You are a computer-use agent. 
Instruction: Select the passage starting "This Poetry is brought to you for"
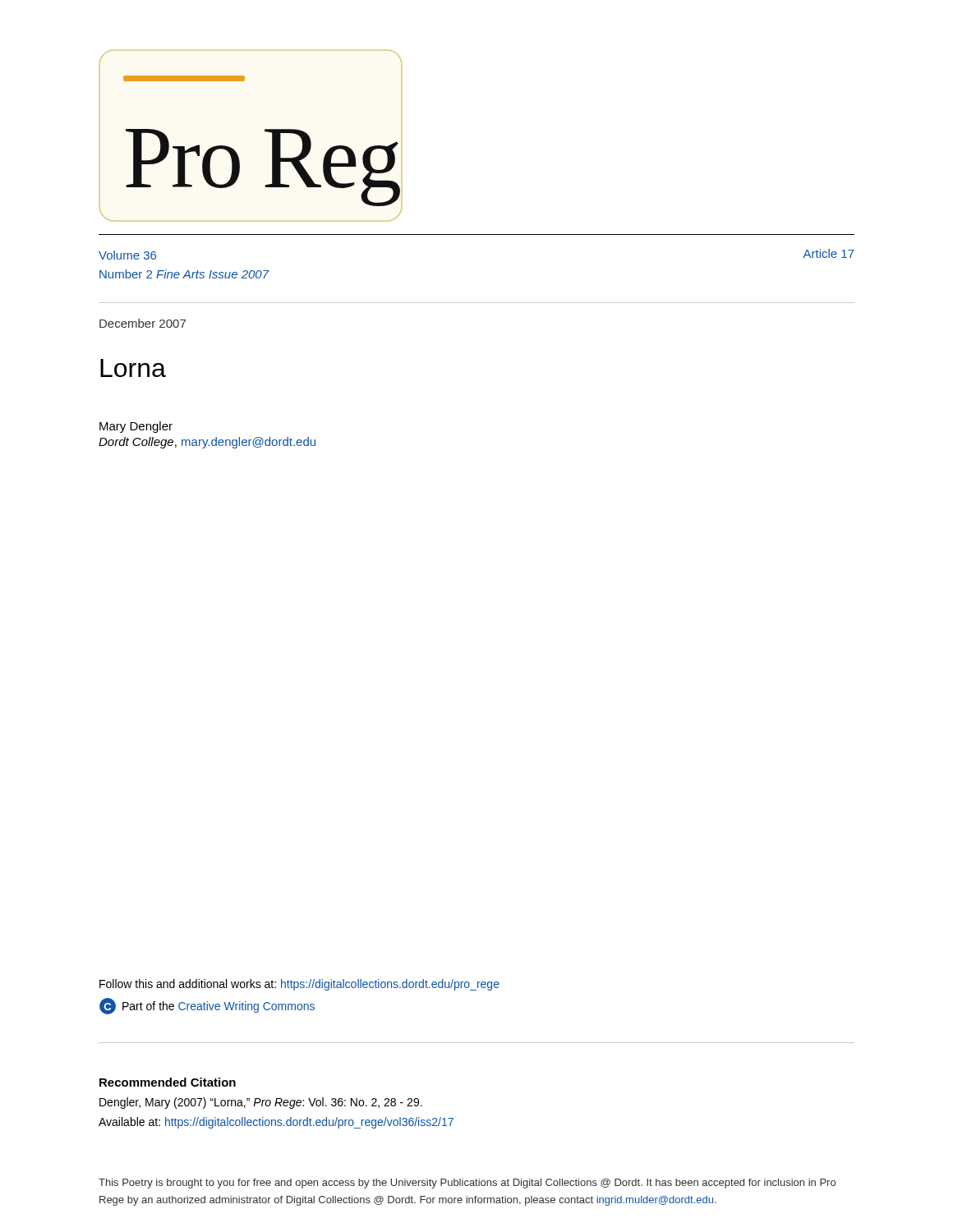[467, 1191]
